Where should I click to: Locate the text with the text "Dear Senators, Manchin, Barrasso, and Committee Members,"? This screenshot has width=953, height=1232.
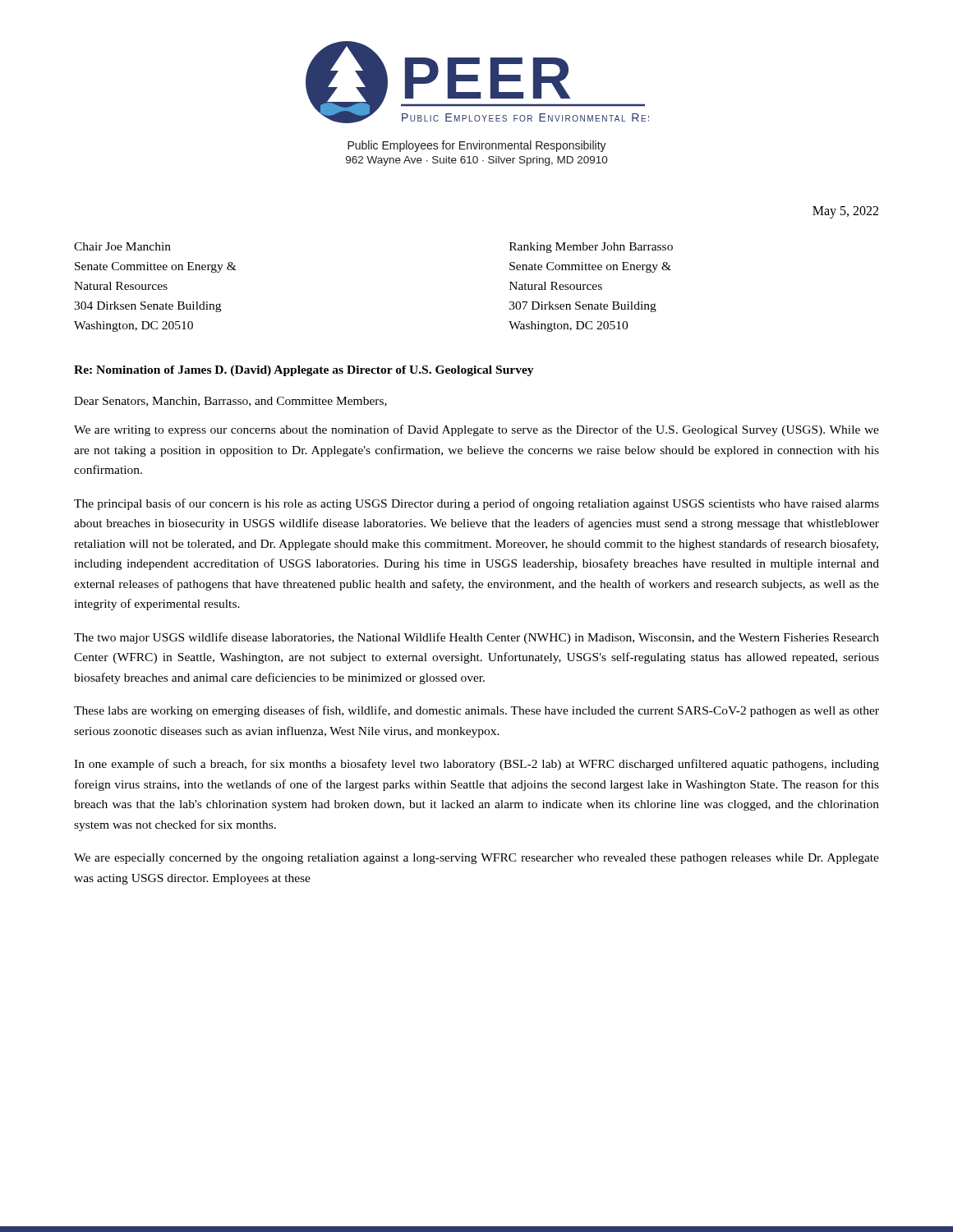click(231, 401)
